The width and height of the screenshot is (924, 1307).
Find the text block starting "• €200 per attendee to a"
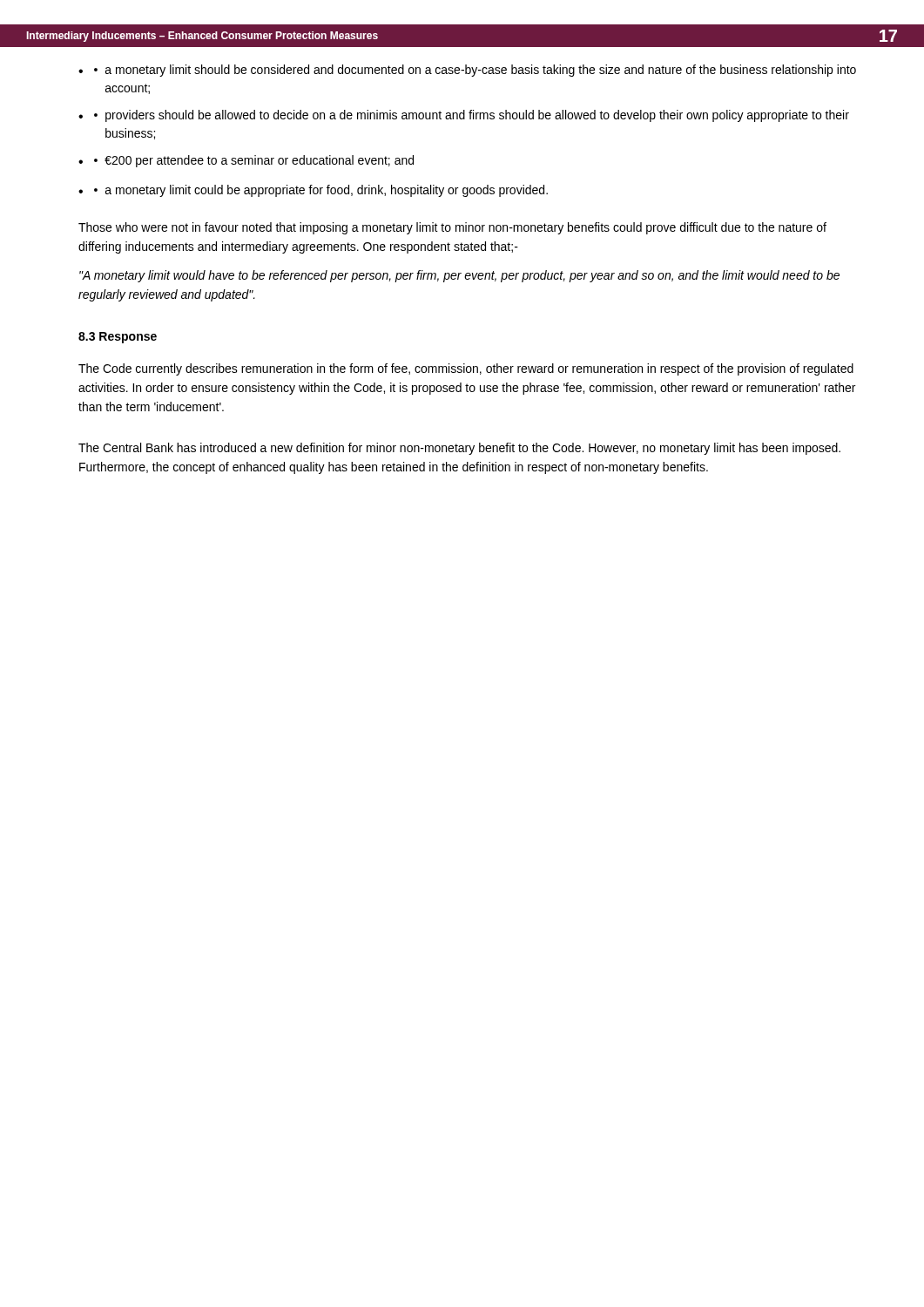click(x=254, y=161)
